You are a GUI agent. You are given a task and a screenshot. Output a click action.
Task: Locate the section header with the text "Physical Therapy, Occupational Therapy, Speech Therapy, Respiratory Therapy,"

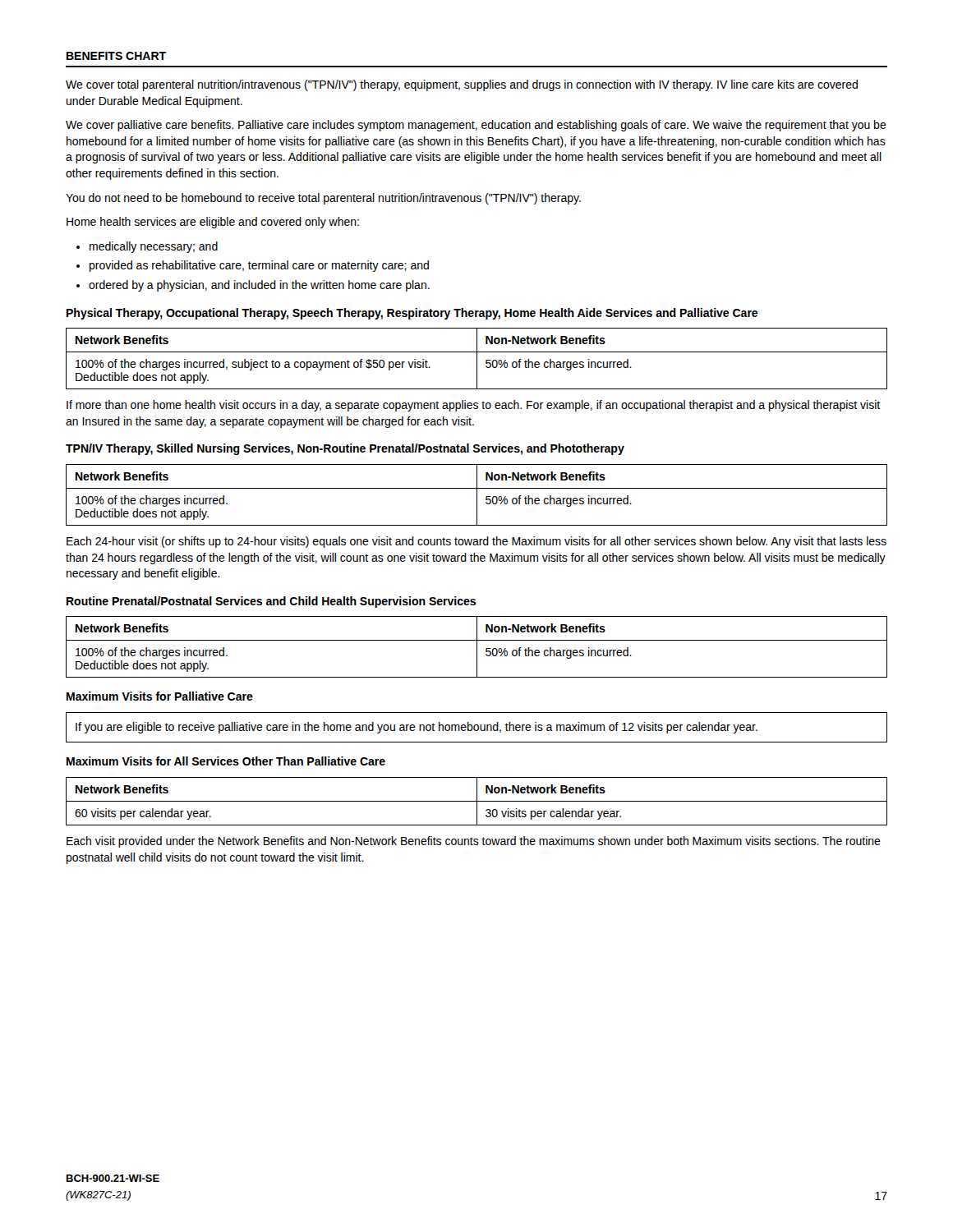412,313
